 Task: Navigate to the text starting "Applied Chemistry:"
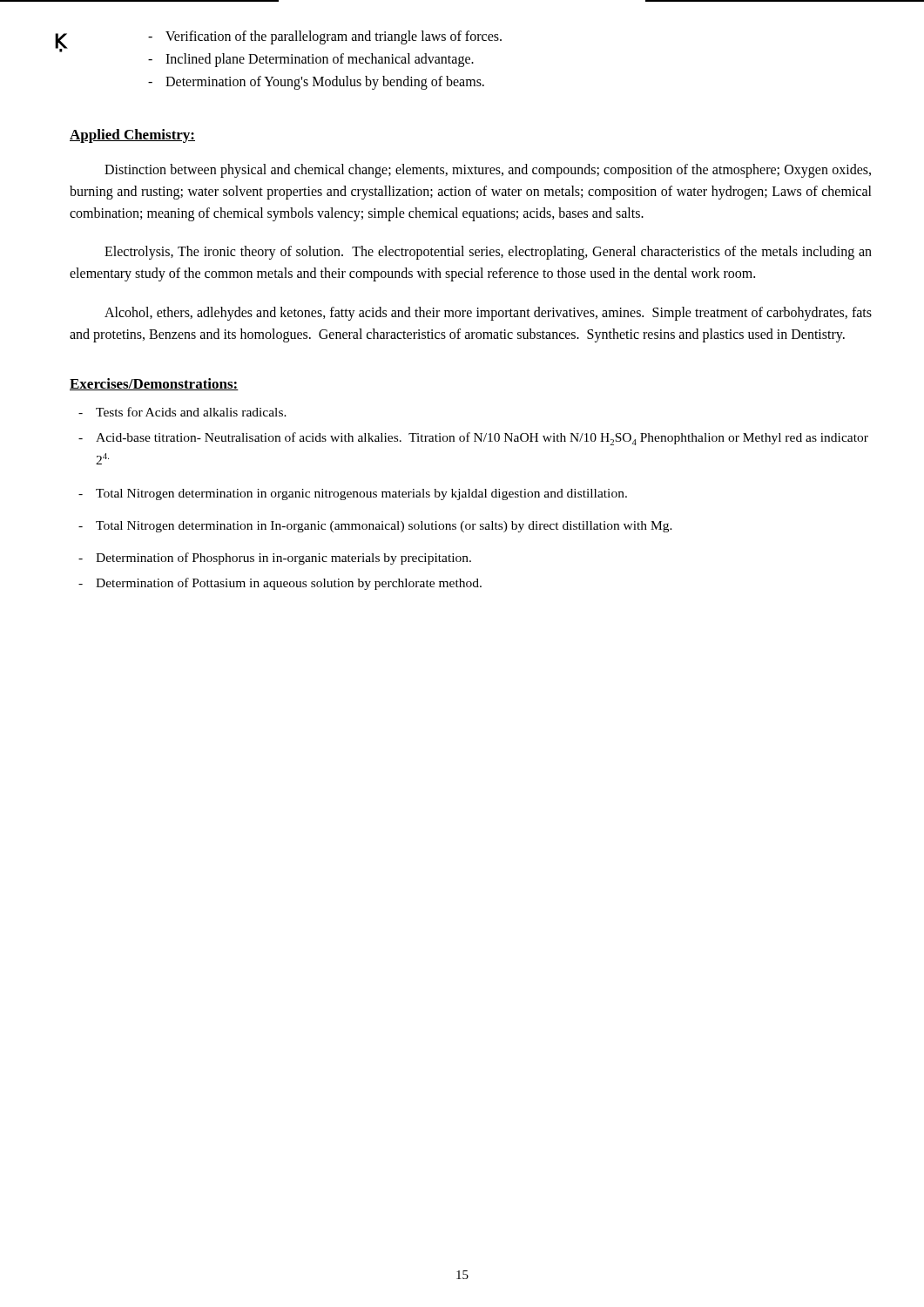(132, 135)
